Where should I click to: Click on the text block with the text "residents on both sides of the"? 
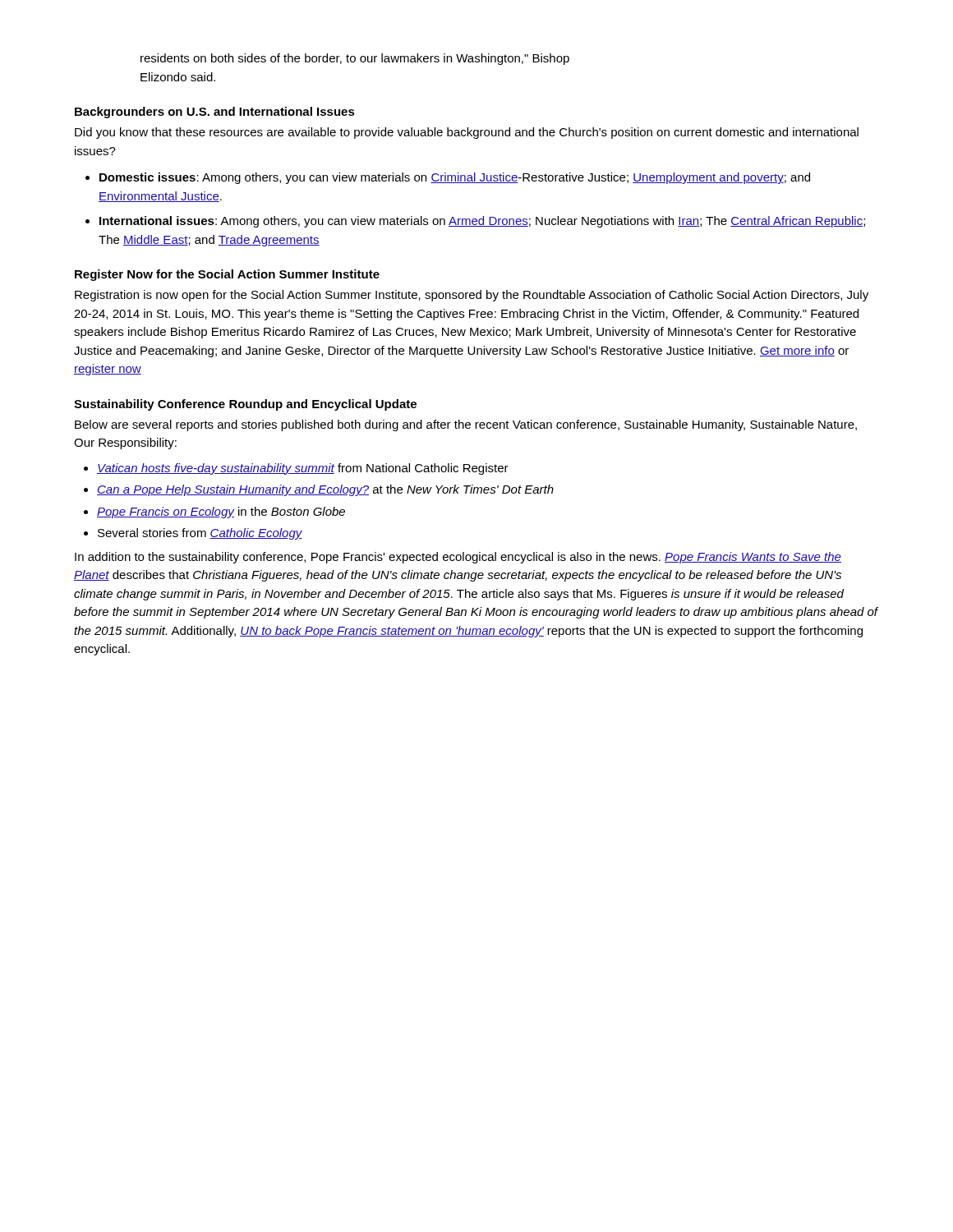pos(355,67)
